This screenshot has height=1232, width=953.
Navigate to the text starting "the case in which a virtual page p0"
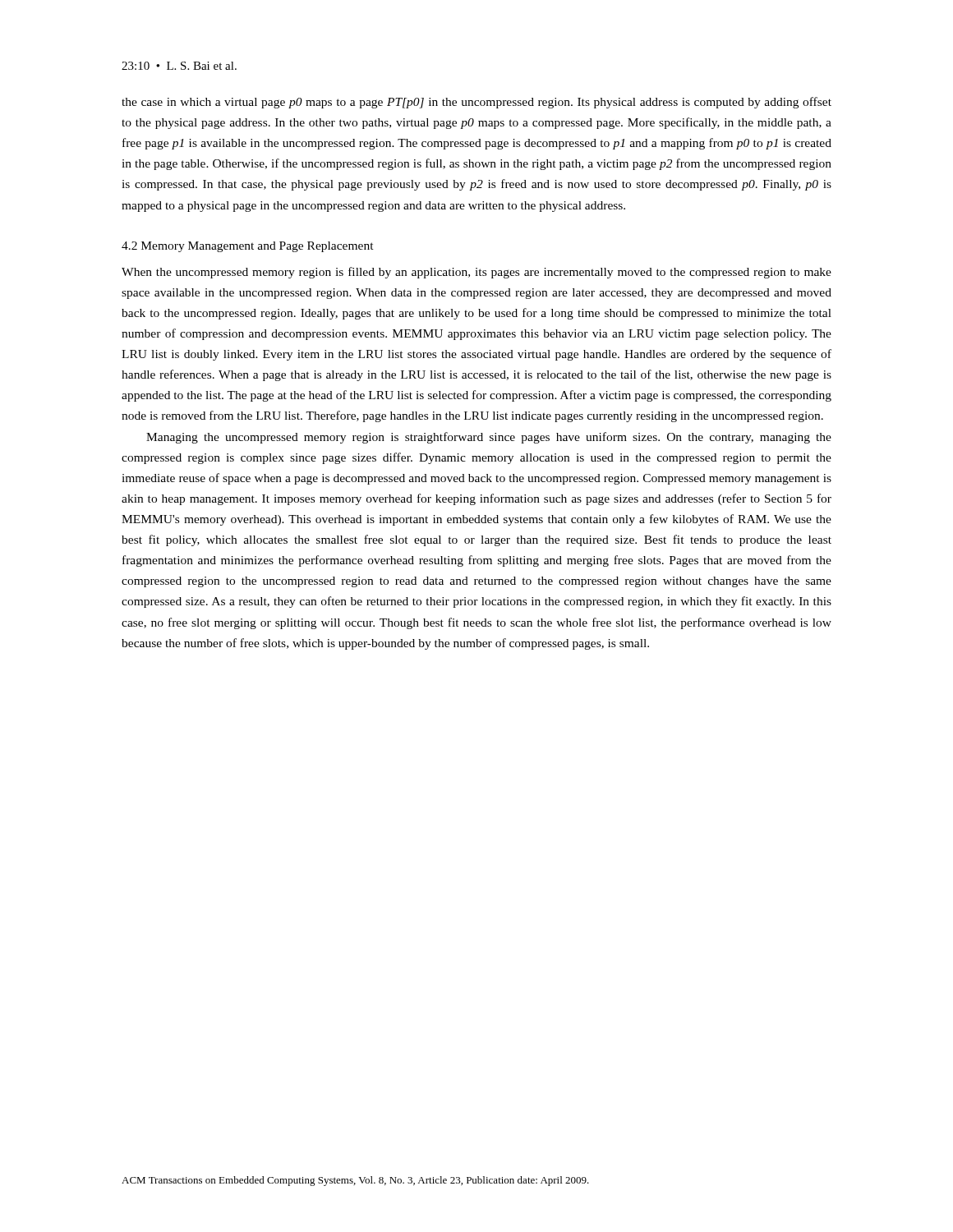(x=476, y=153)
